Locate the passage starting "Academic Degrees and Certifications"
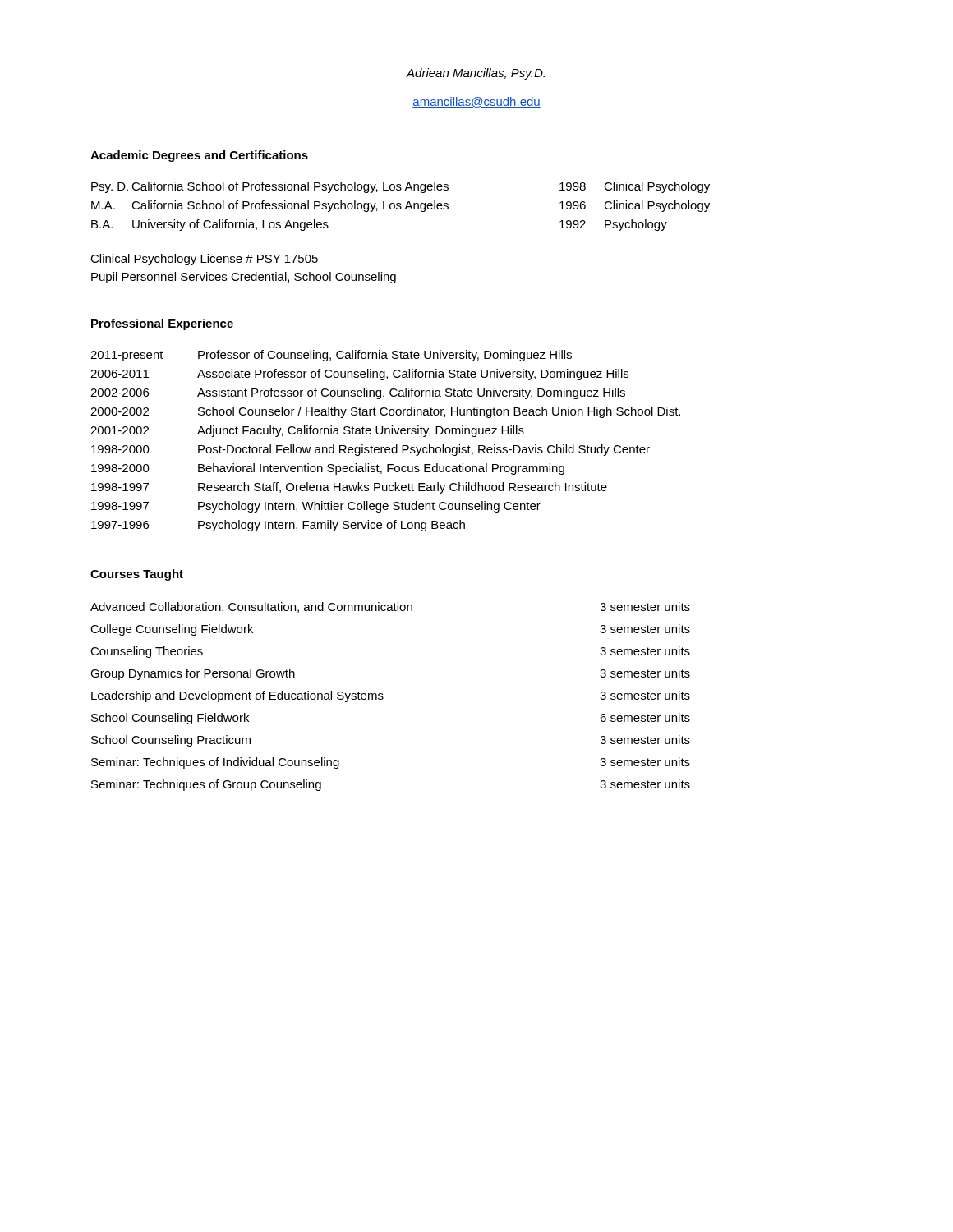Screen dimensions: 1232x953 point(199,155)
